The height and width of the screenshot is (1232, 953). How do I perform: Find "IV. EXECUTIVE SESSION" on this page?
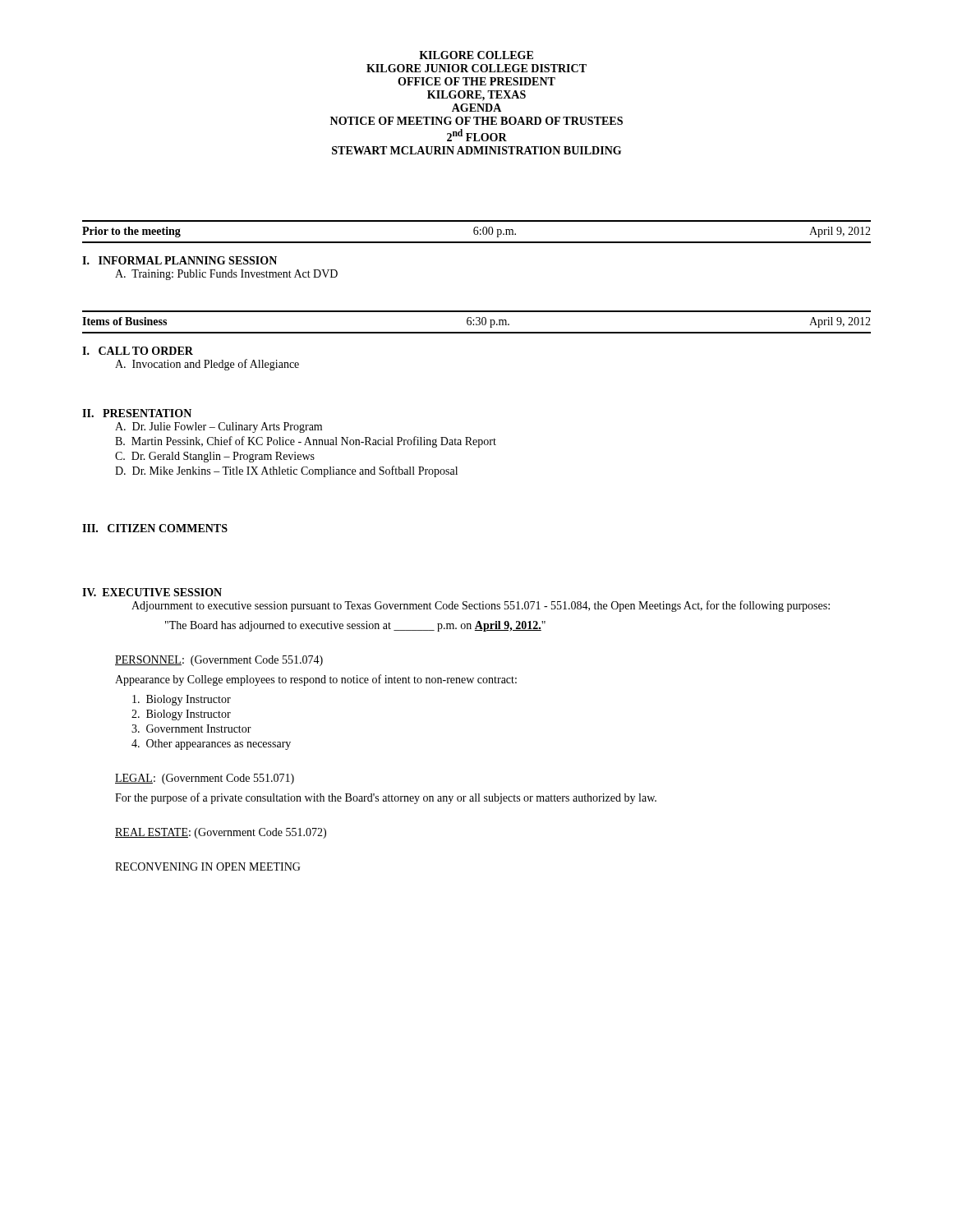[x=152, y=592]
